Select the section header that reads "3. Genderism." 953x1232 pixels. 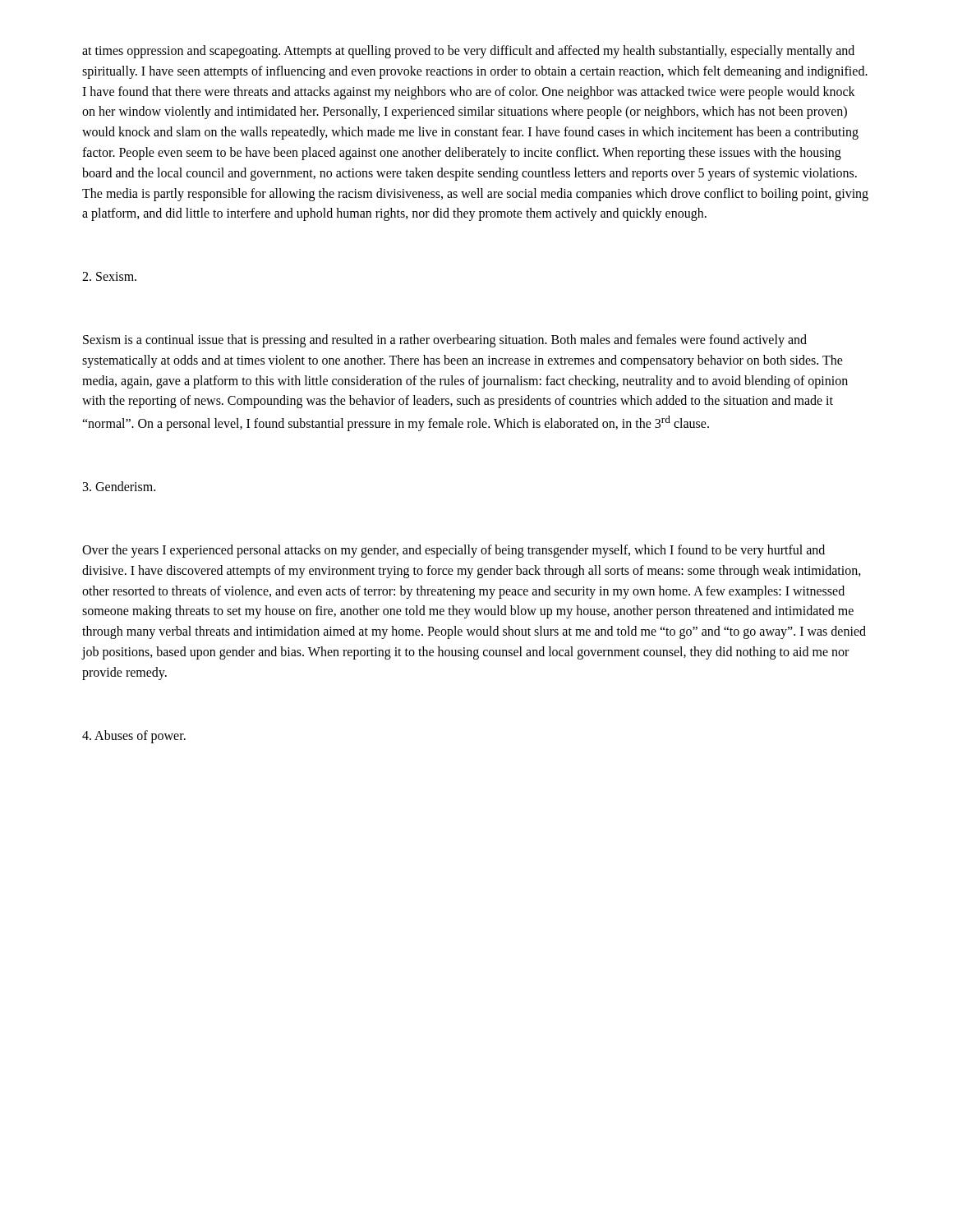click(x=119, y=487)
